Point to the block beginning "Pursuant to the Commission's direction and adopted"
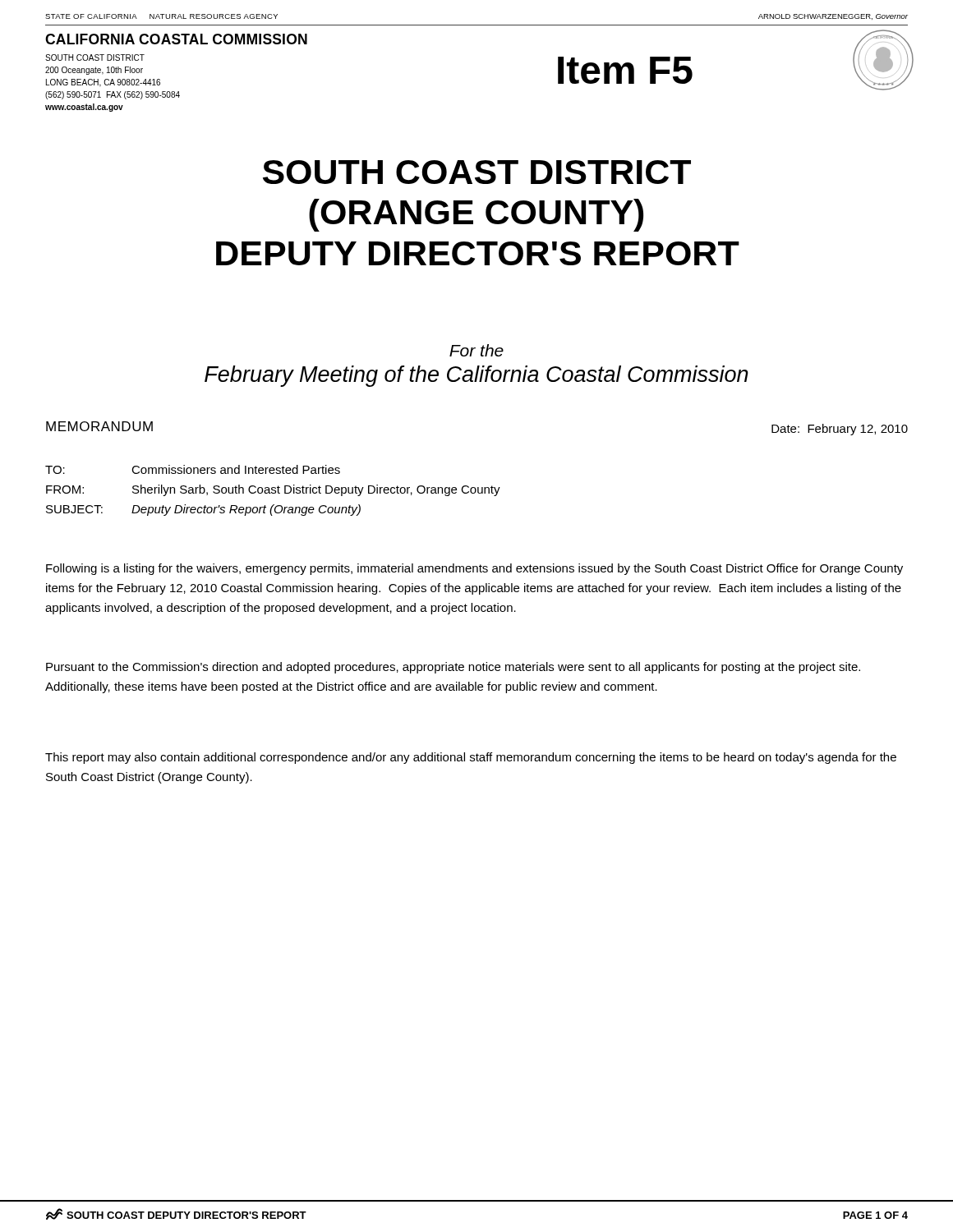The image size is (953, 1232). [x=455, y=676]
